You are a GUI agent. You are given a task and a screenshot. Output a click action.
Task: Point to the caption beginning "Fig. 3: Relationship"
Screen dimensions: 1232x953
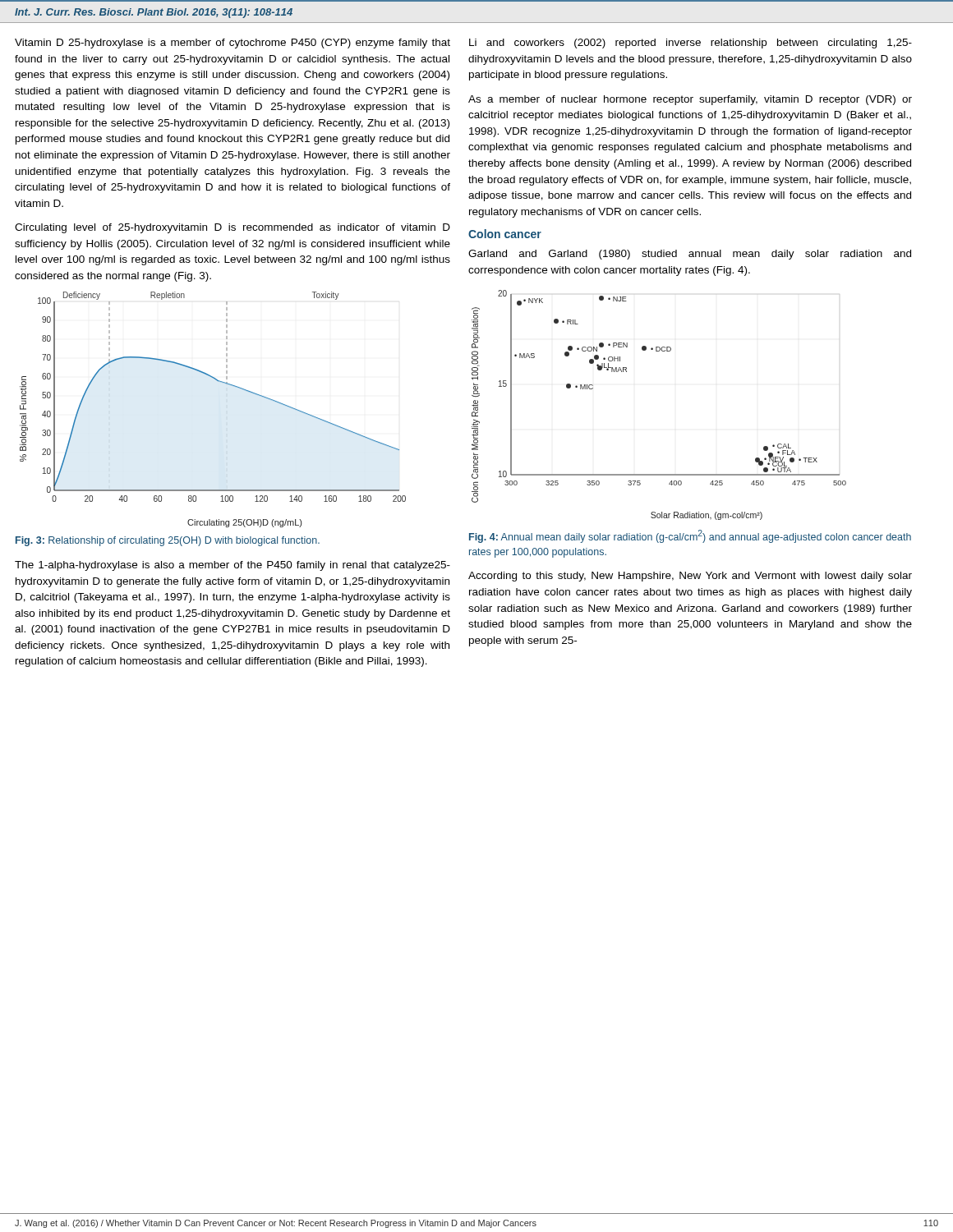click(x=167, y=541)
